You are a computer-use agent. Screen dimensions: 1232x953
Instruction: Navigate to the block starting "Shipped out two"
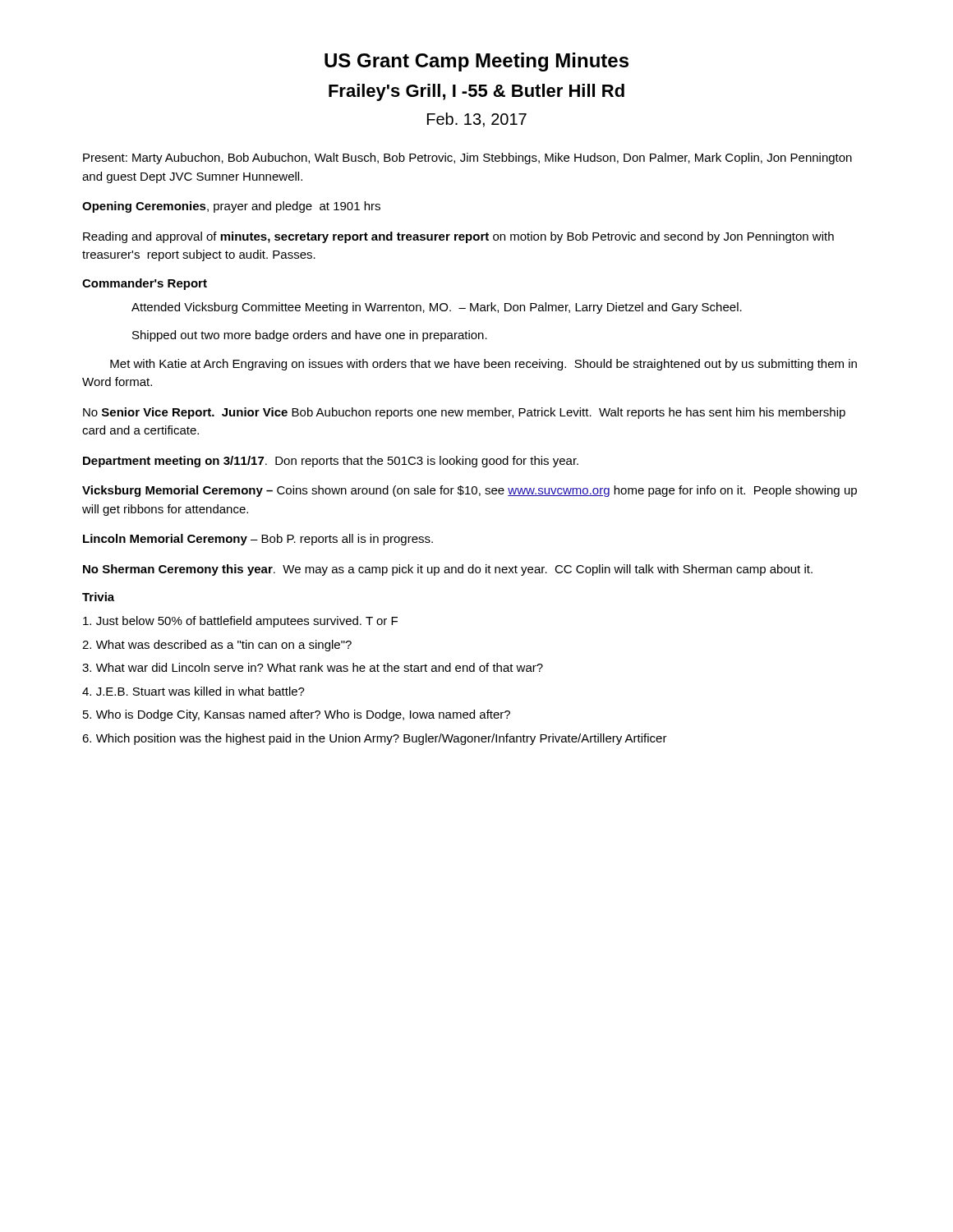pyautogui.click(x=310, y=335)
